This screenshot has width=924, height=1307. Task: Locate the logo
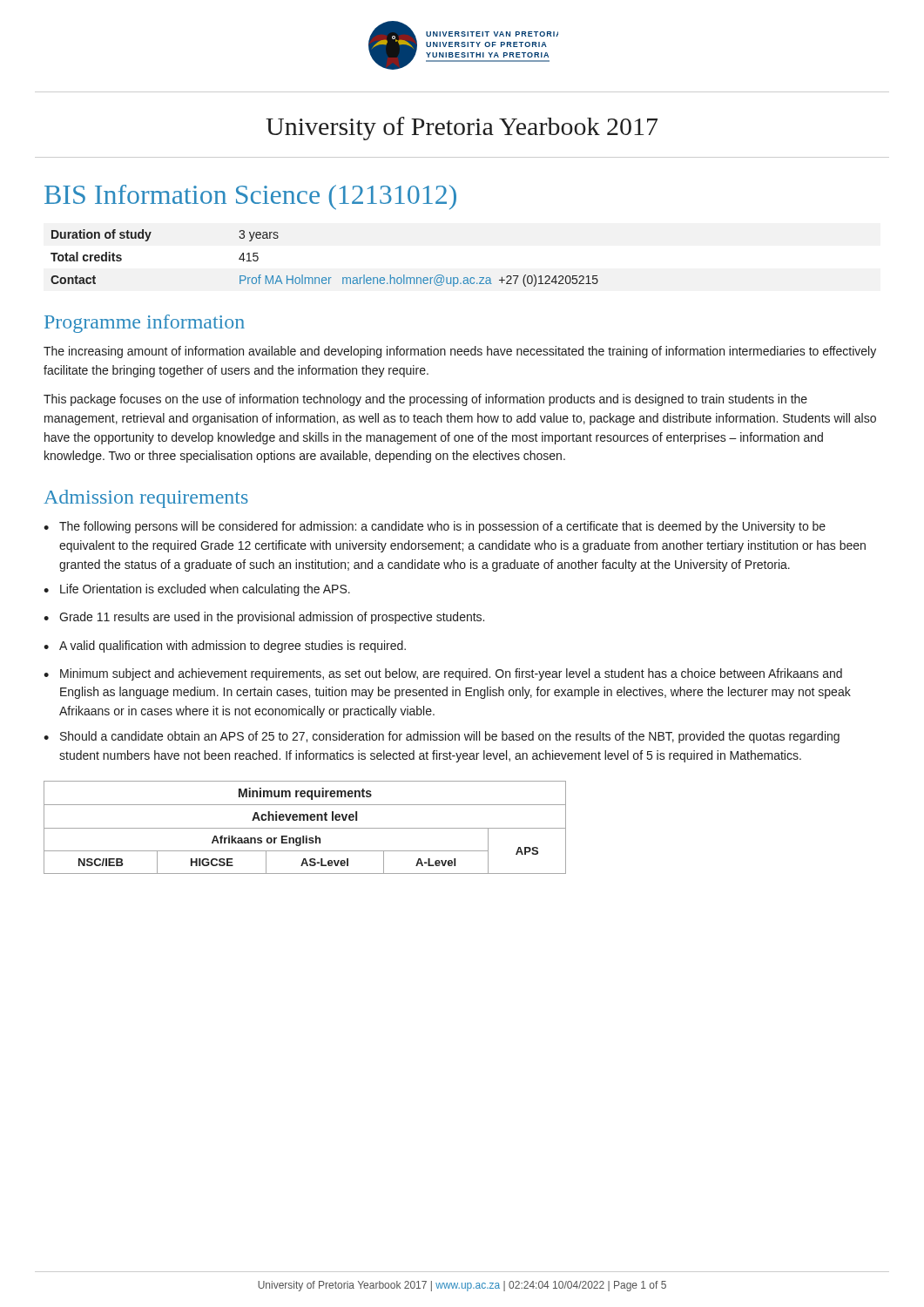(462, 46)
